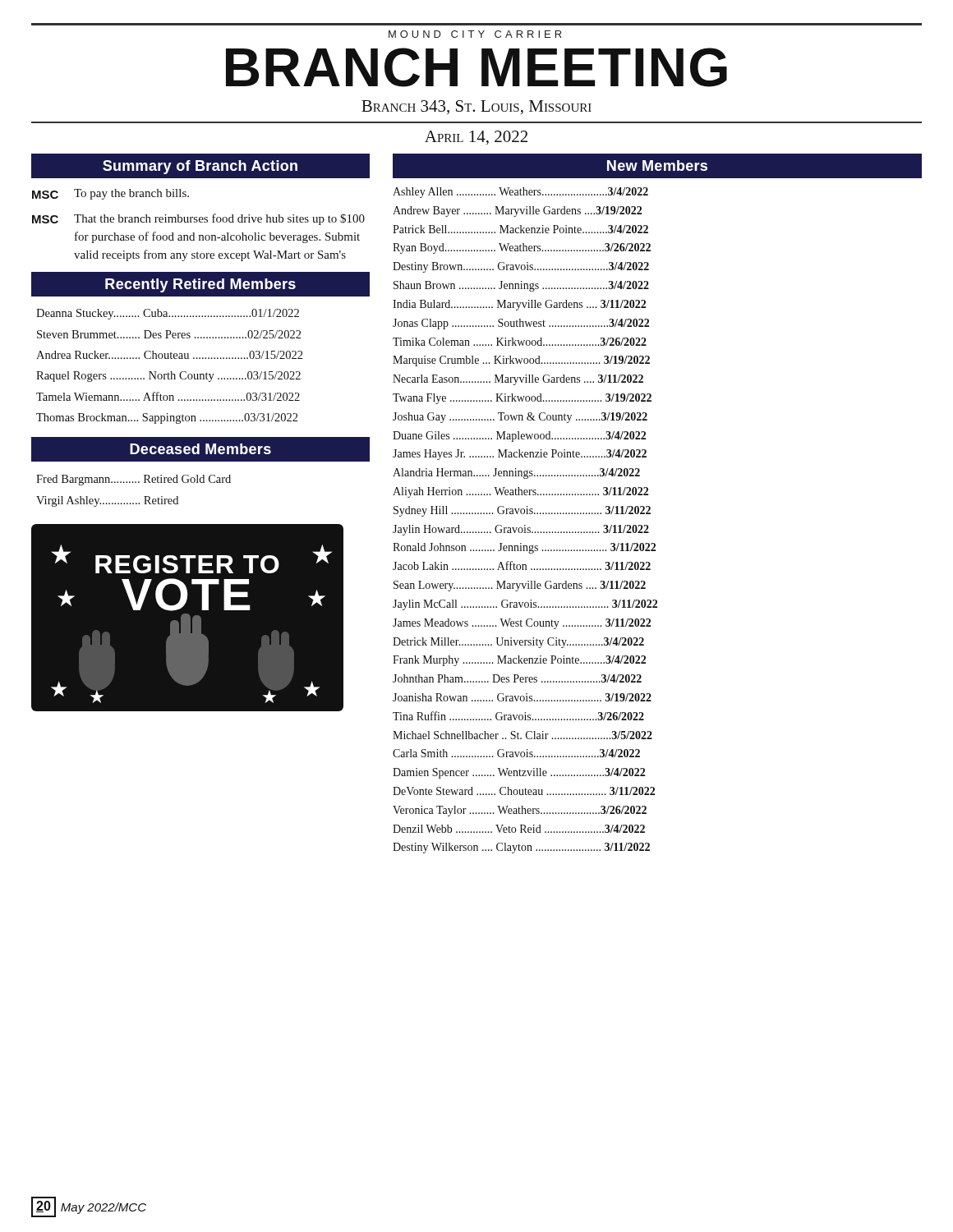This screenshot has height=1232, width=953.
Task: Select the list item that says "Fred Bargmann.......... Retired"
Action: [134, 478]
